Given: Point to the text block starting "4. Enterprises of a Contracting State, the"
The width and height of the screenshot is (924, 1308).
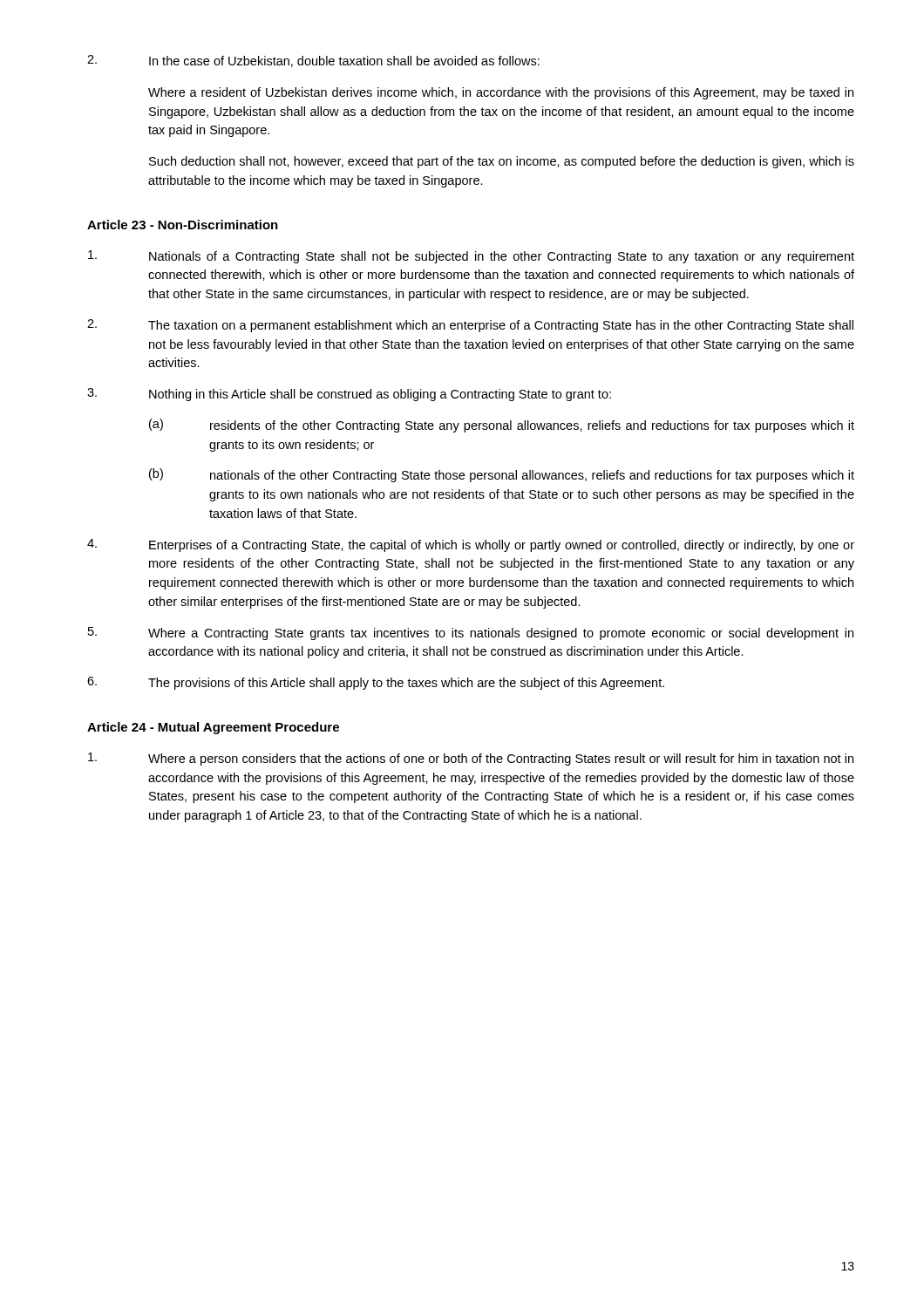Looking at the screenshot, I should [471, 574].
